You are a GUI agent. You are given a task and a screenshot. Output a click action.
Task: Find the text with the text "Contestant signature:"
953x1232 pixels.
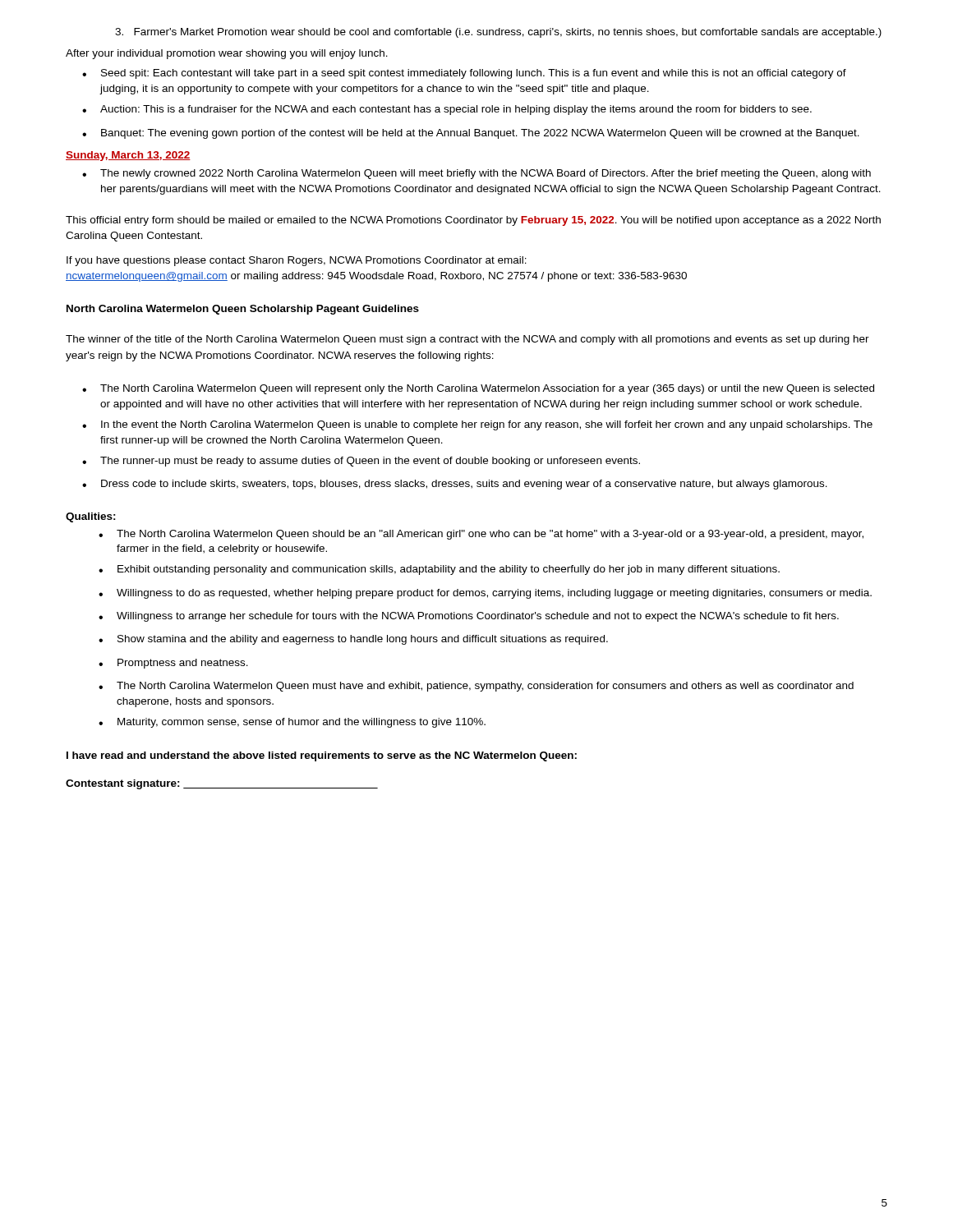[222, 783]
